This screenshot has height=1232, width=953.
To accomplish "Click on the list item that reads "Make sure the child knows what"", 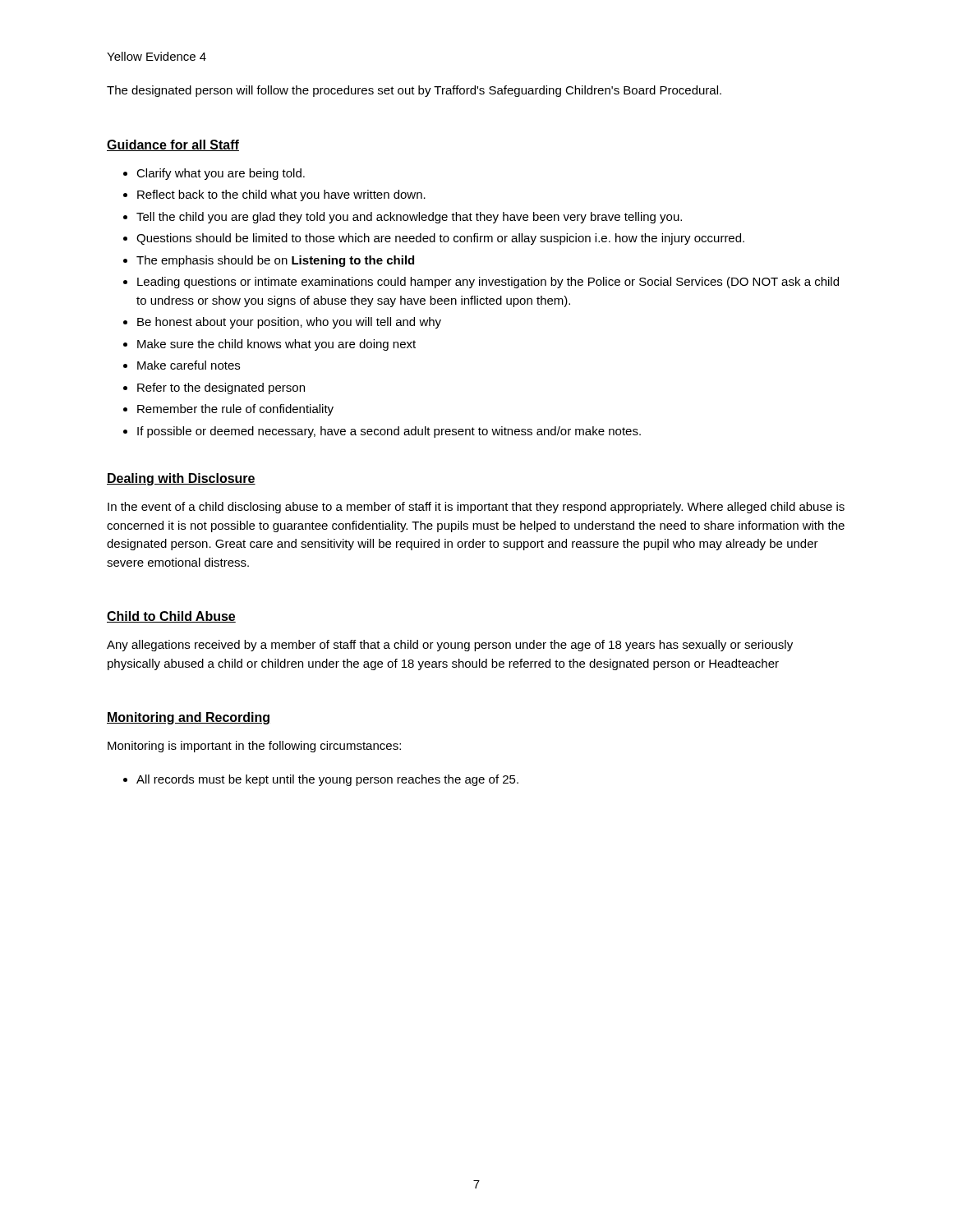I will (x=276, y=343).
